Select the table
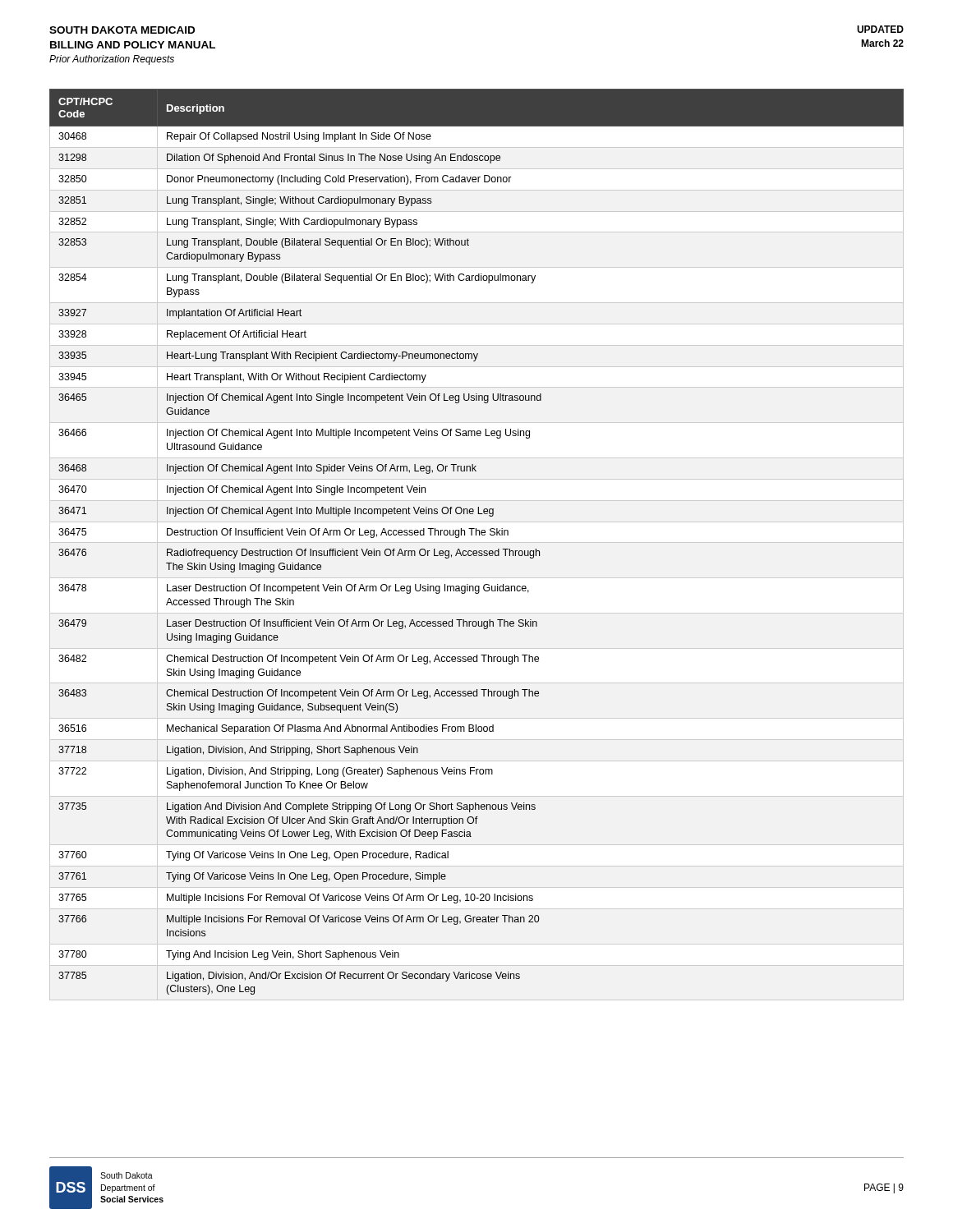Image resolution: width=953 pixels, height=1232 pixels. (x=476, y=545)
